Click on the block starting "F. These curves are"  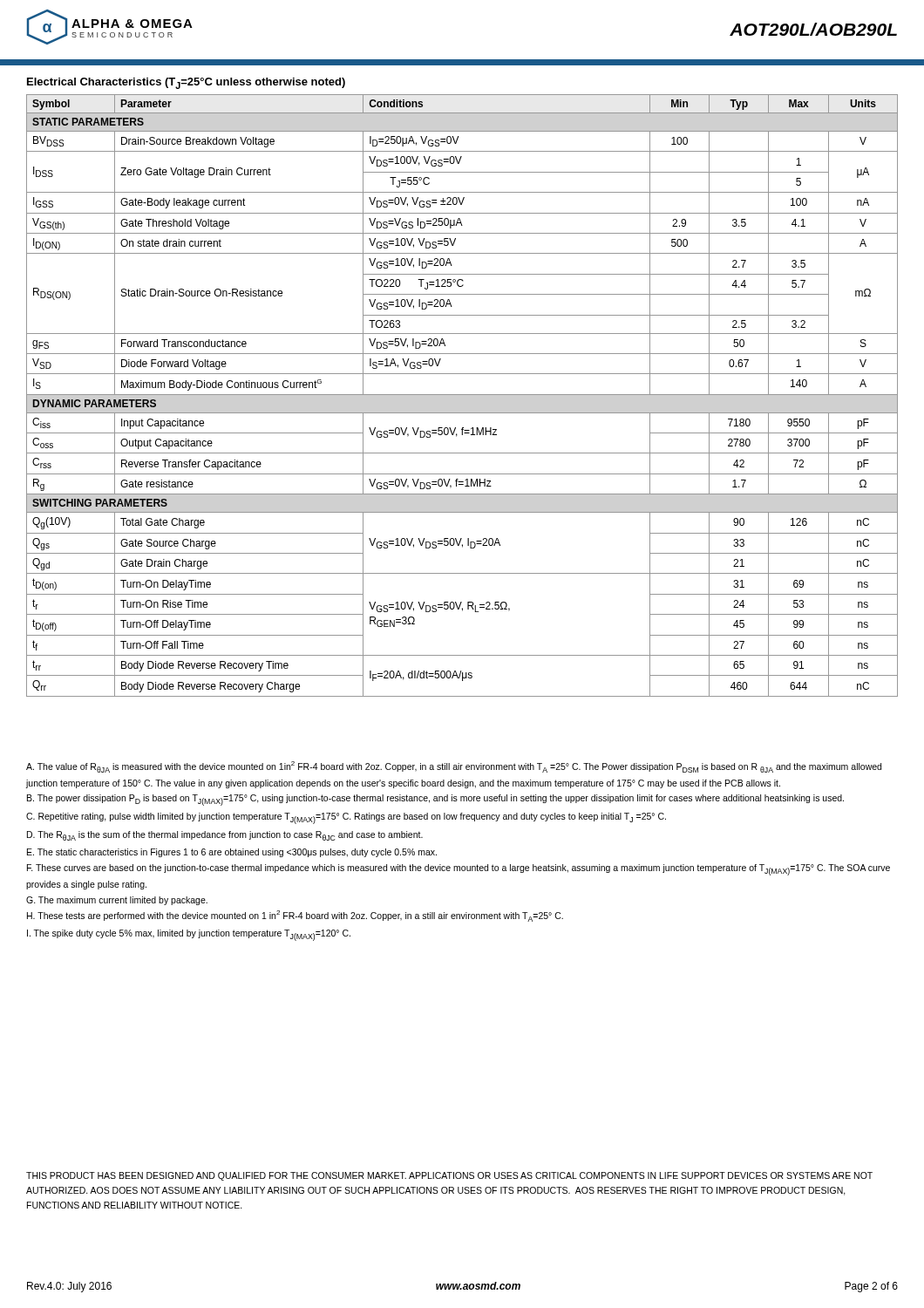(x=458, y=876)
